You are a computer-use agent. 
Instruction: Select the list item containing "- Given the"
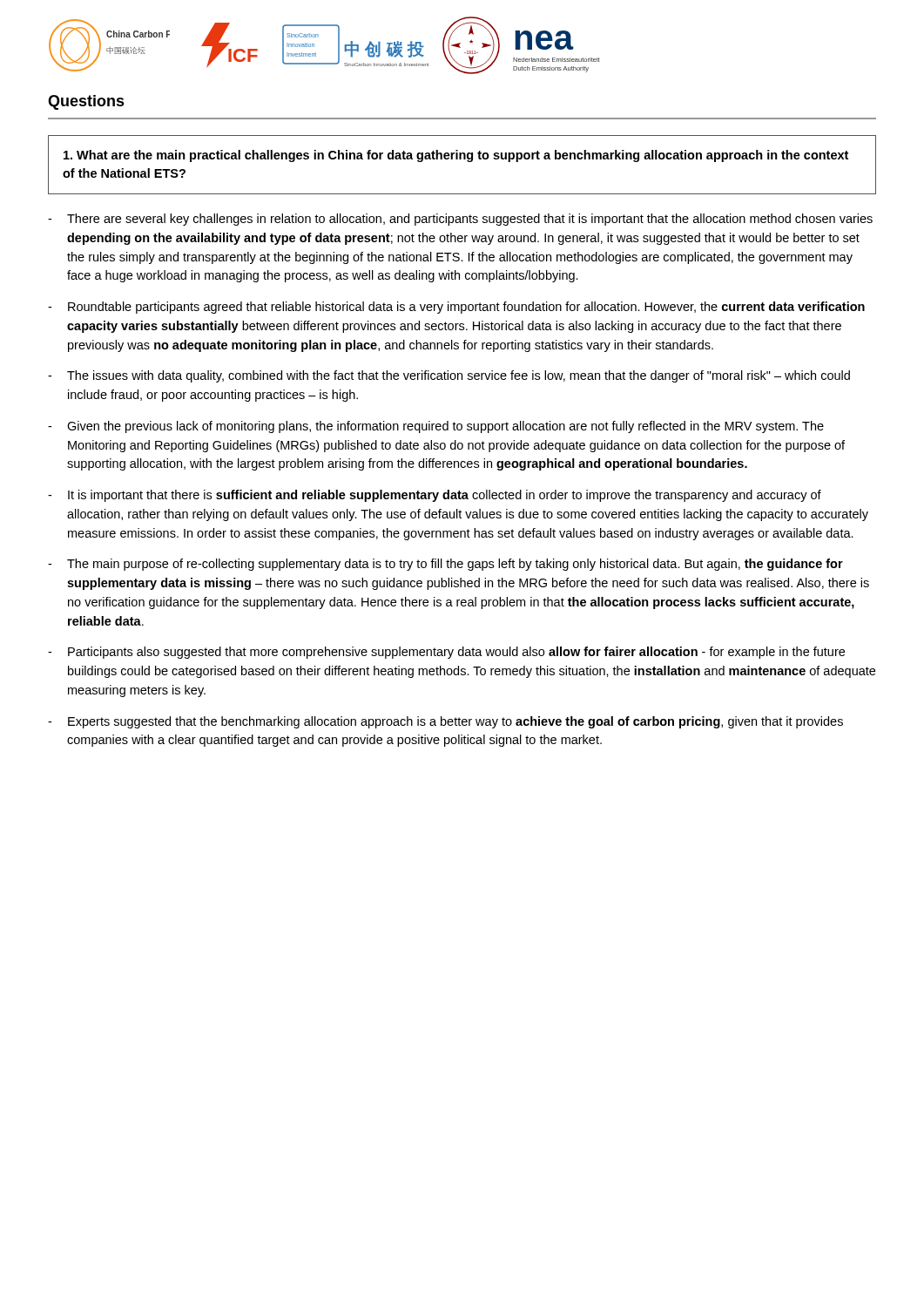[462, 446]
